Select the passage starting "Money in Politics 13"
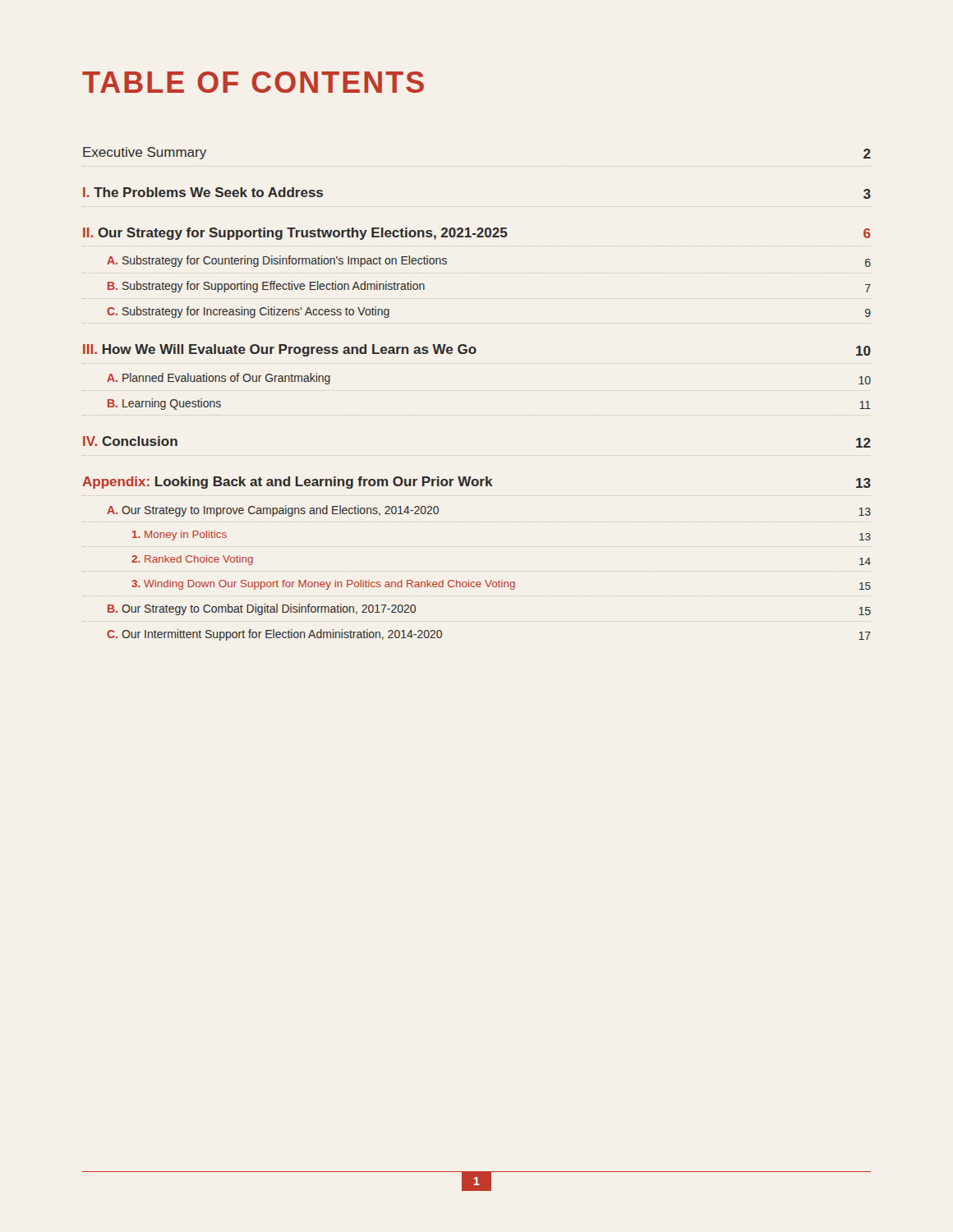Screen dimensions: 1232x953 point(501,535)
